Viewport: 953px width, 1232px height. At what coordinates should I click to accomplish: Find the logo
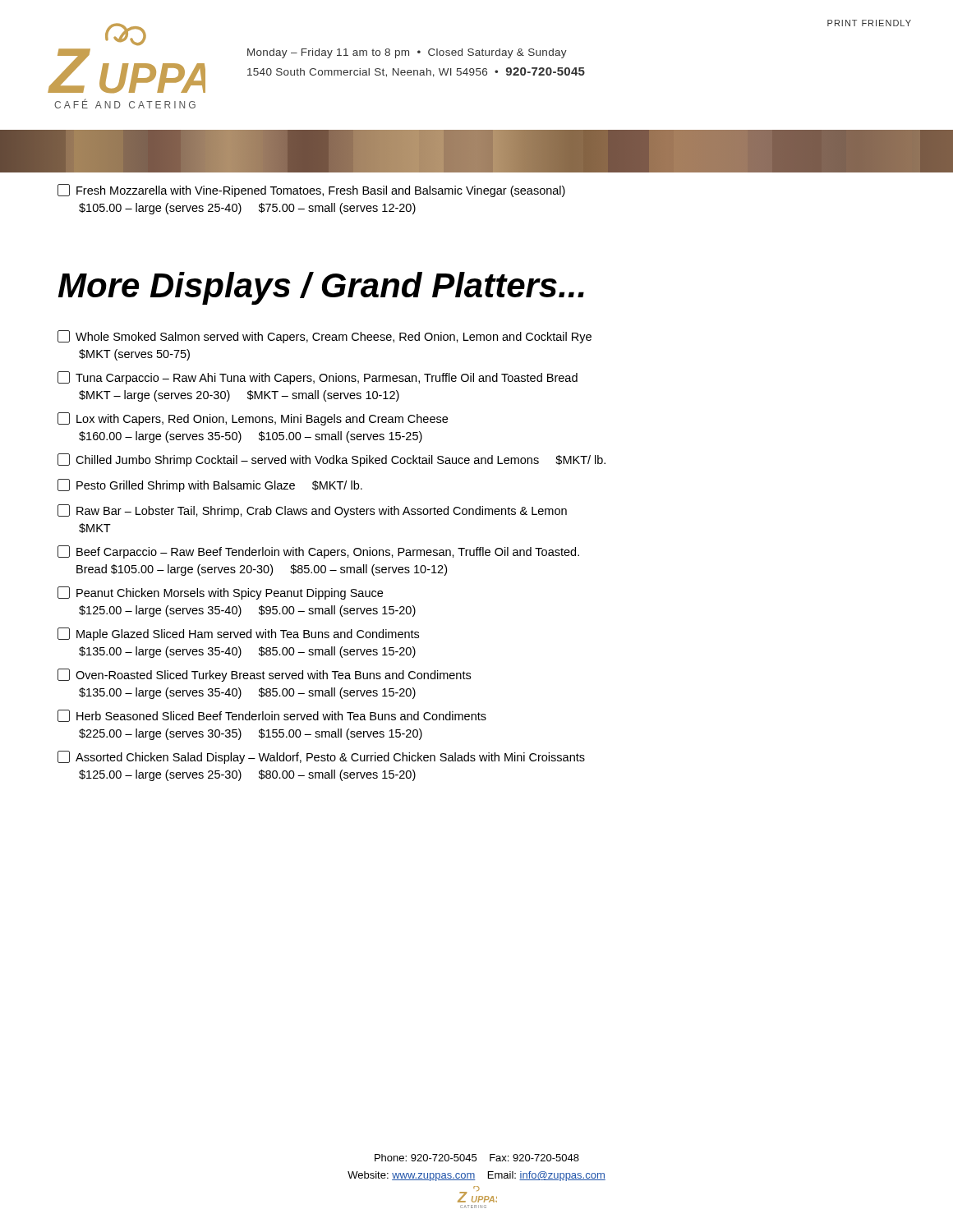click(x=131, y=66)
